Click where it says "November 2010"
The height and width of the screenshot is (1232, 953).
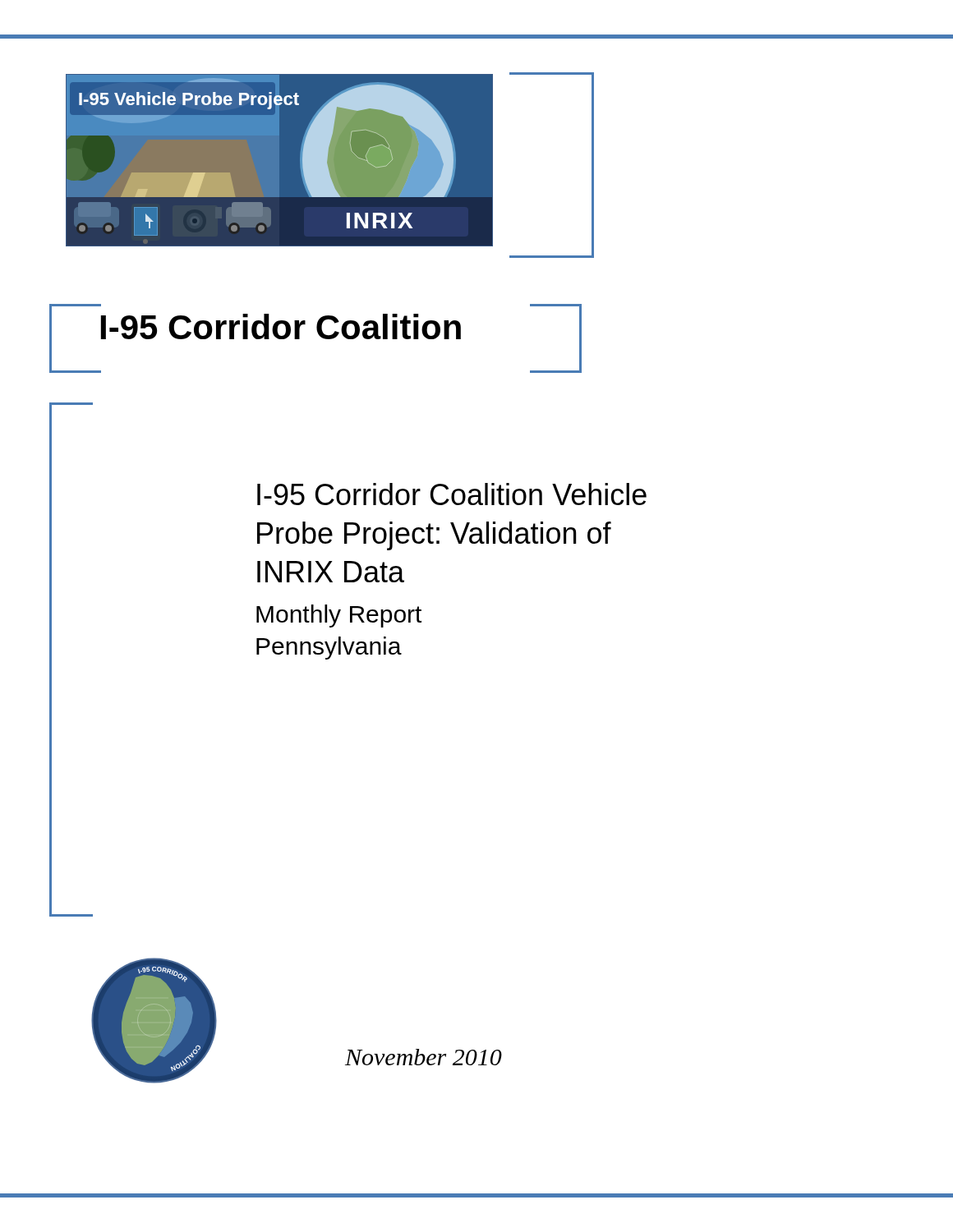(x=423, y=1057)
